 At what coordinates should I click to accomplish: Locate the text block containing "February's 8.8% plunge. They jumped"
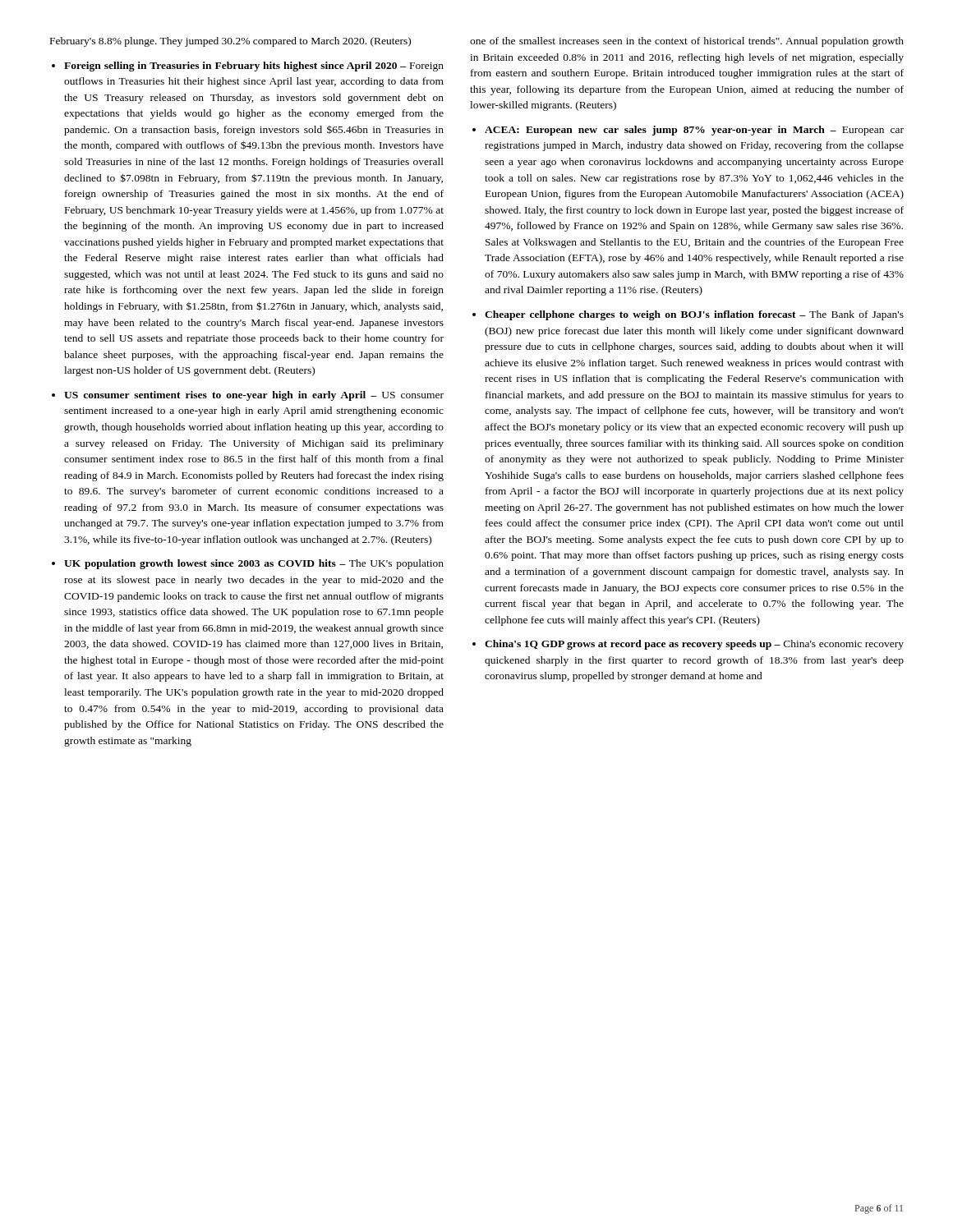230,41
